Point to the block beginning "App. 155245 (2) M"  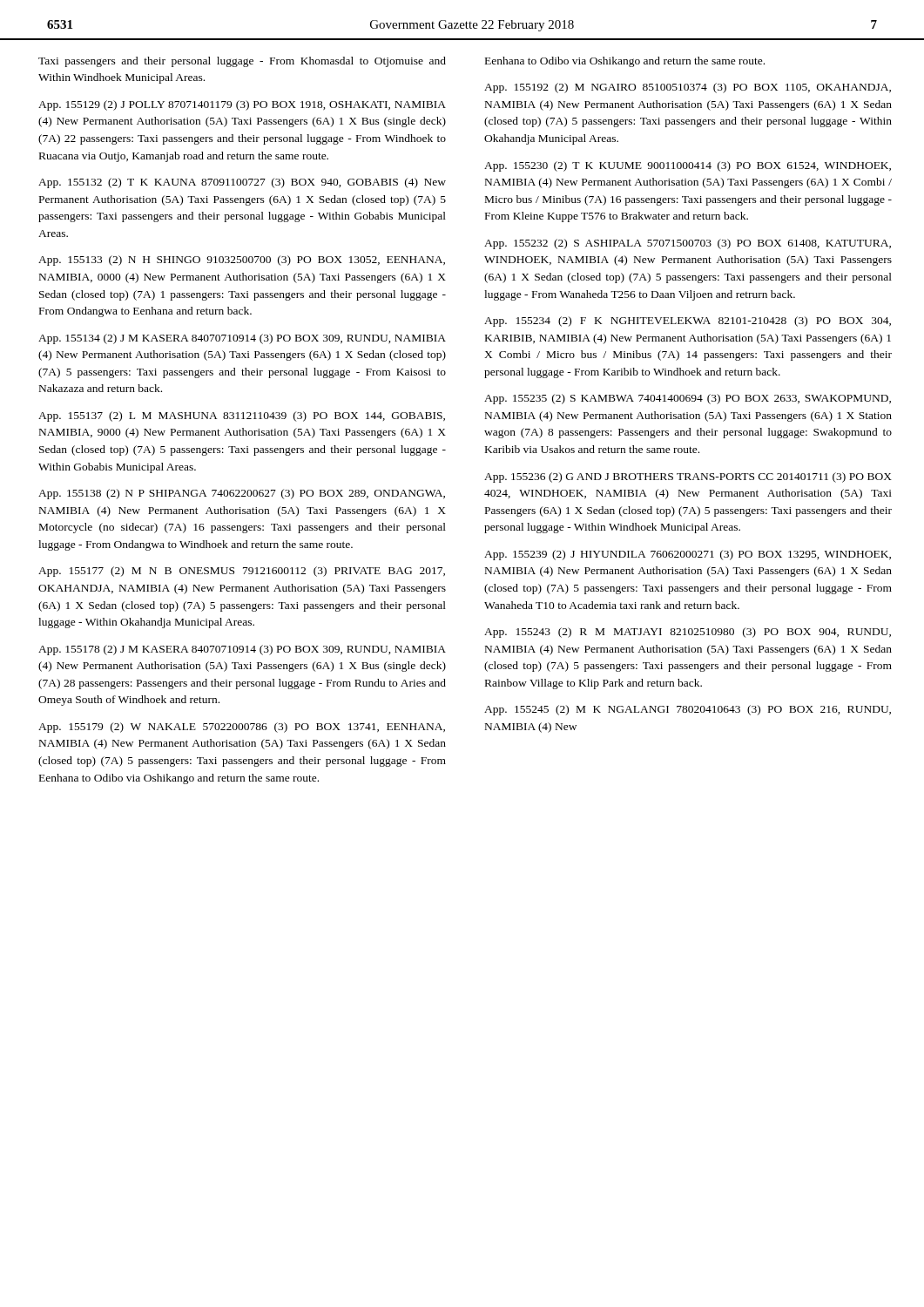[688, 718]
